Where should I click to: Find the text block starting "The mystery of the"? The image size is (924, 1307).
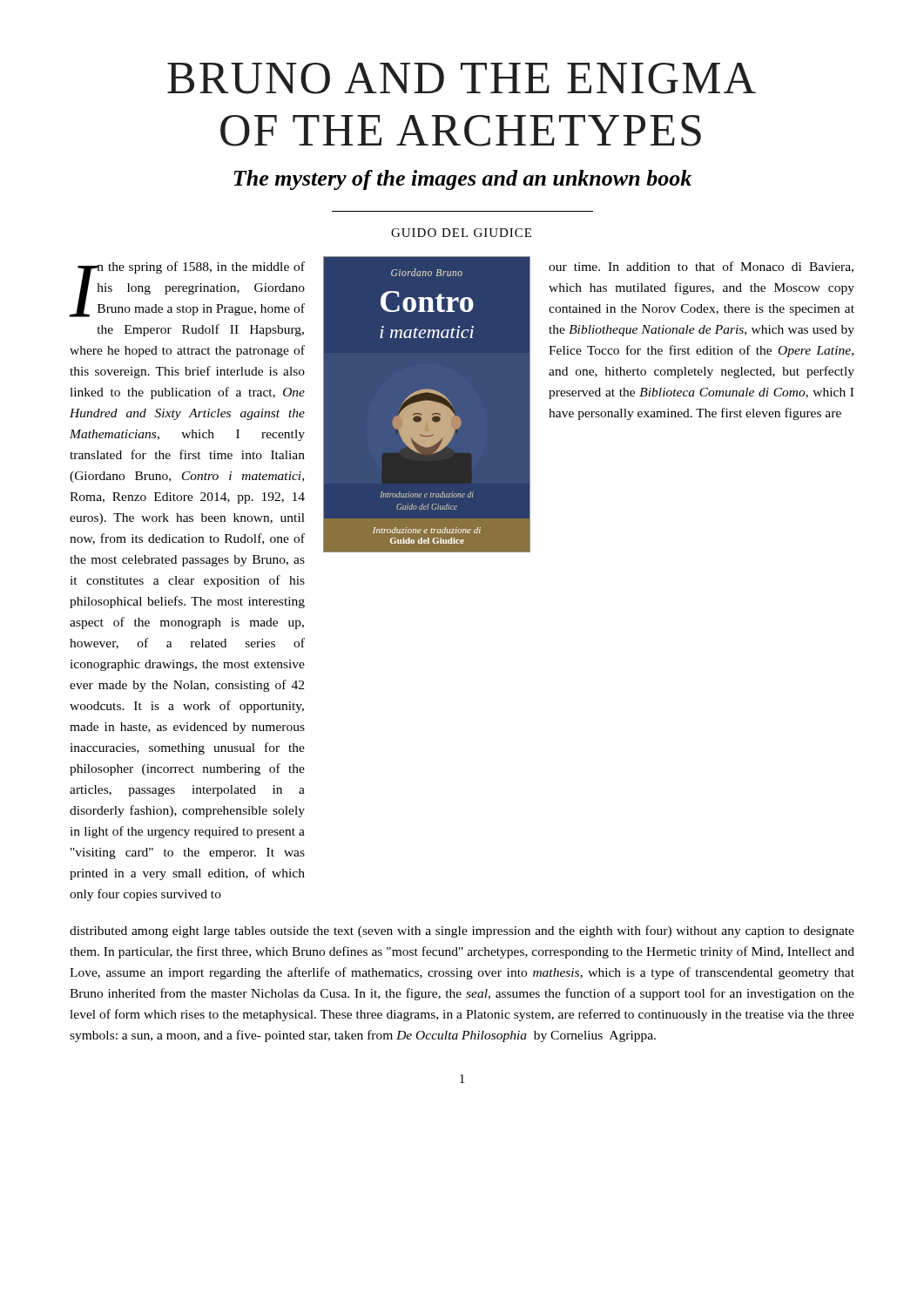(x=462, y=178)
